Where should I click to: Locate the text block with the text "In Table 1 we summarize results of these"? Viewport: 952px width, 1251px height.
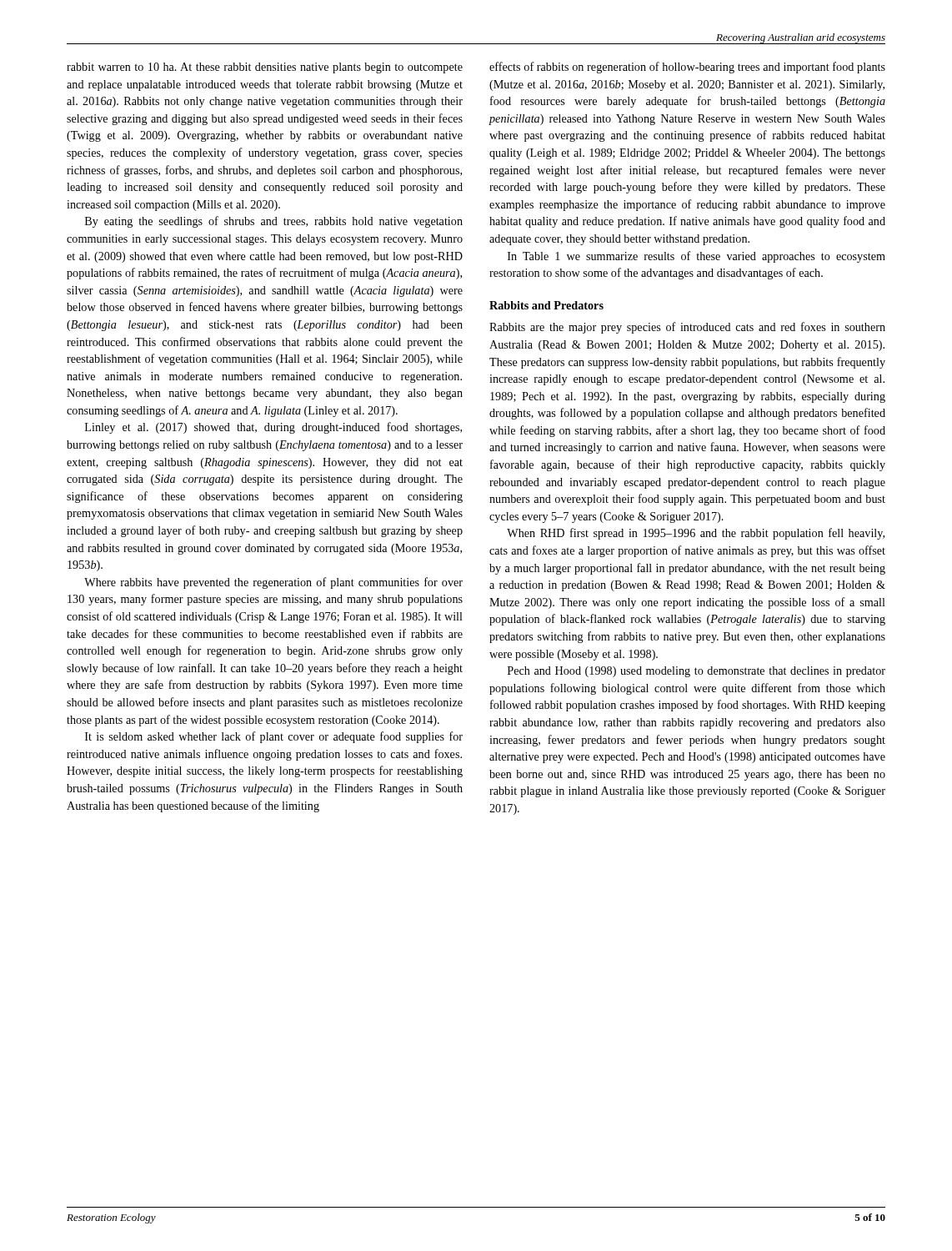point(687,264)
